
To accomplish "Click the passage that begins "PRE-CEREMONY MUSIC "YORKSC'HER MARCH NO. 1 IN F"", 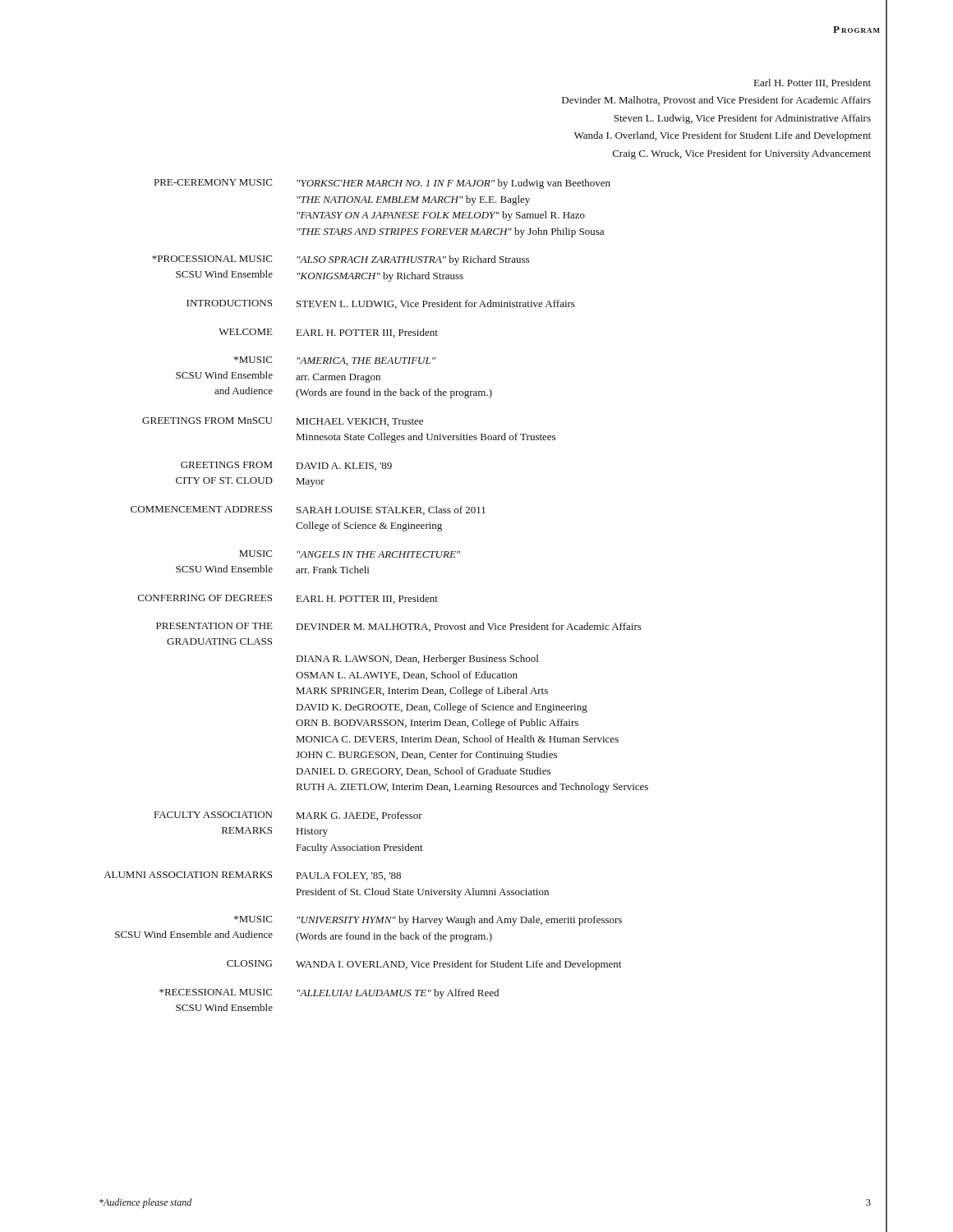I will (x=485, y=206).
